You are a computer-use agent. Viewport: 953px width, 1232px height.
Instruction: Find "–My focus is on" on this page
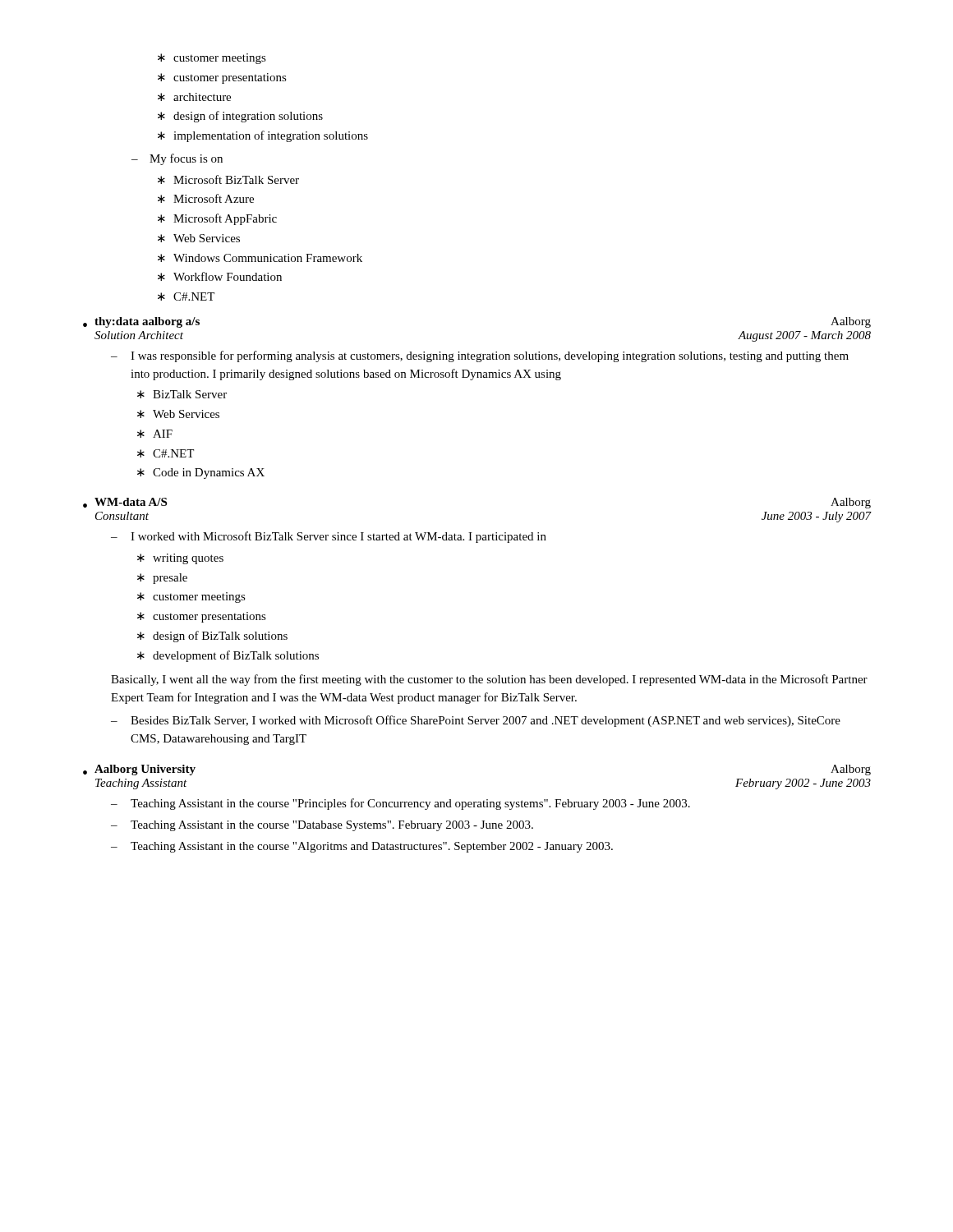click(177, 159)
